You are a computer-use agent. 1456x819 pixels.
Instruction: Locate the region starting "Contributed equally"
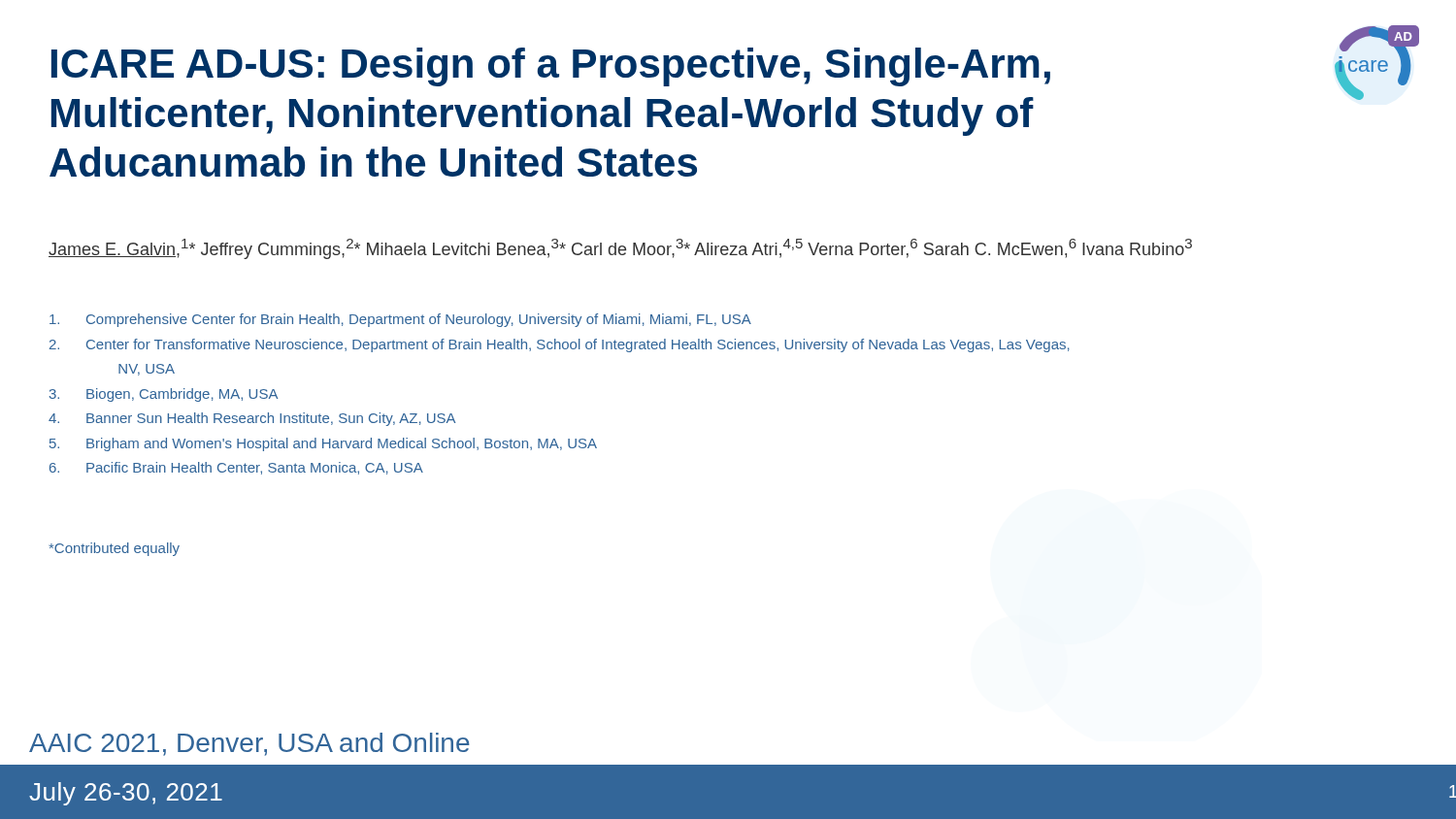coord(114,548)
